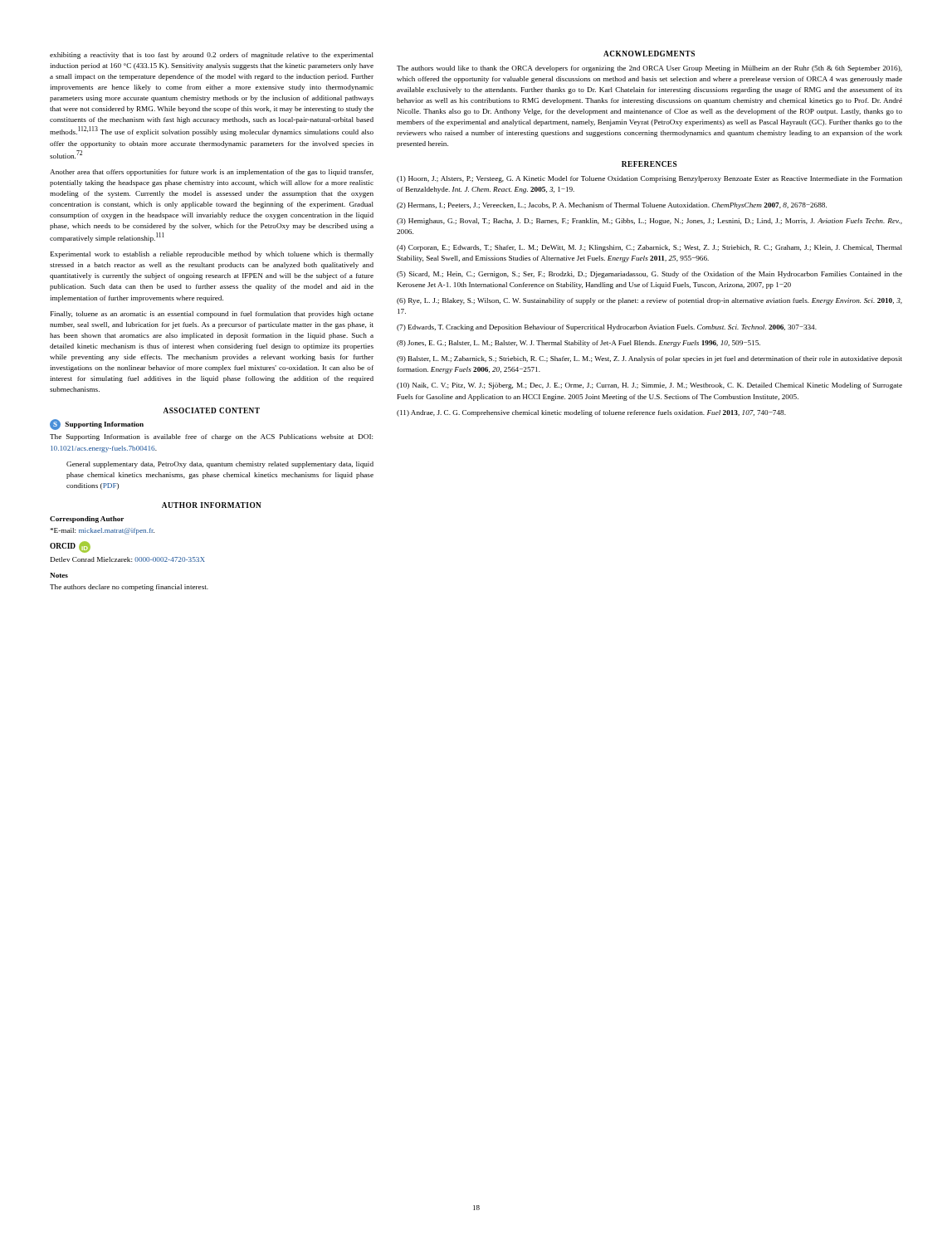Point to "ORCID iD Detlev Conrad Mielczarek: 0000-0002-4720-353X"

(212, 553)
